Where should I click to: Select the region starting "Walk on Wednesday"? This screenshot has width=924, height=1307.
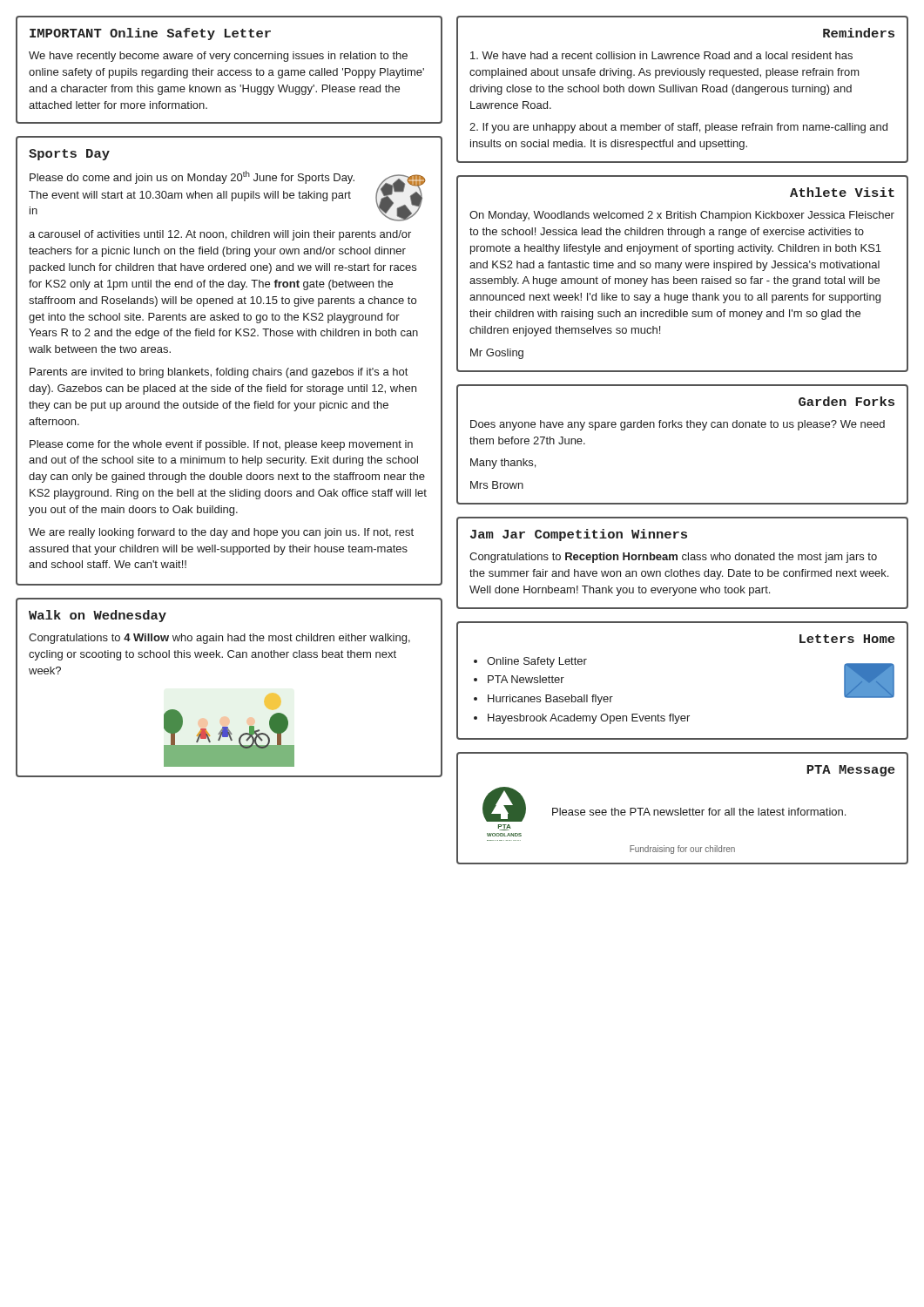[x=98, y=616]
